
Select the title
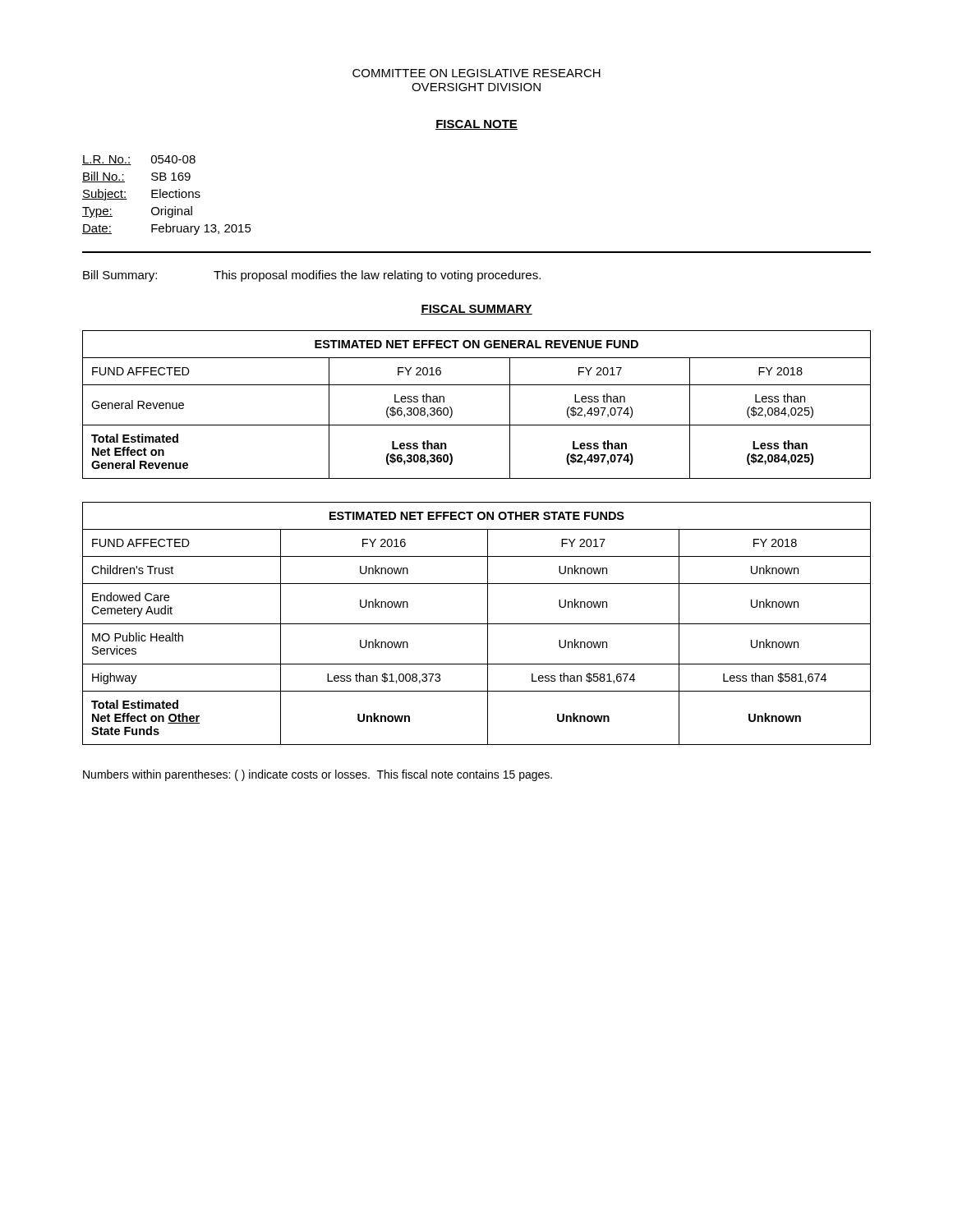476,80
